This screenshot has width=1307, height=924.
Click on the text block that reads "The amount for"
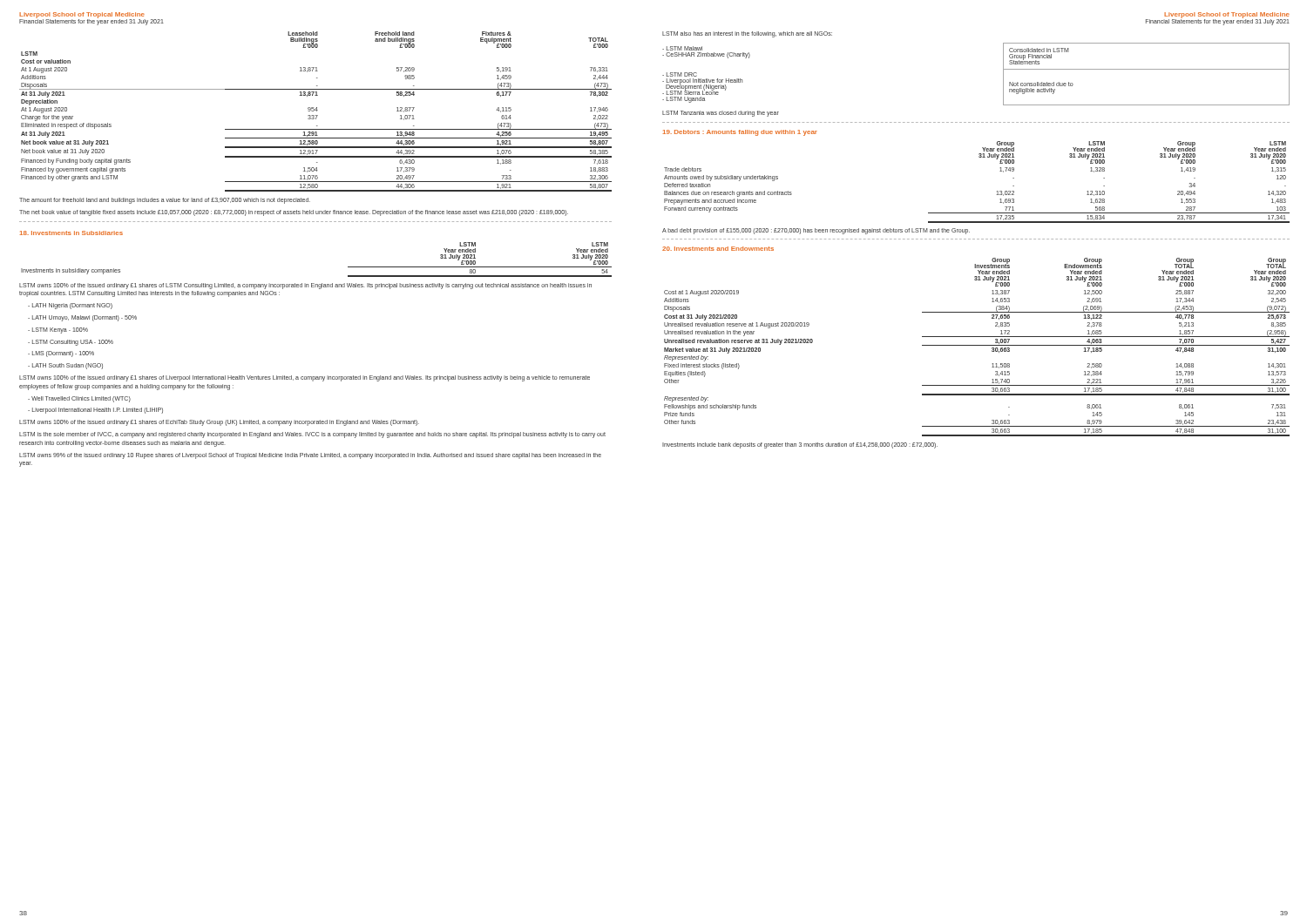point(165,200)
